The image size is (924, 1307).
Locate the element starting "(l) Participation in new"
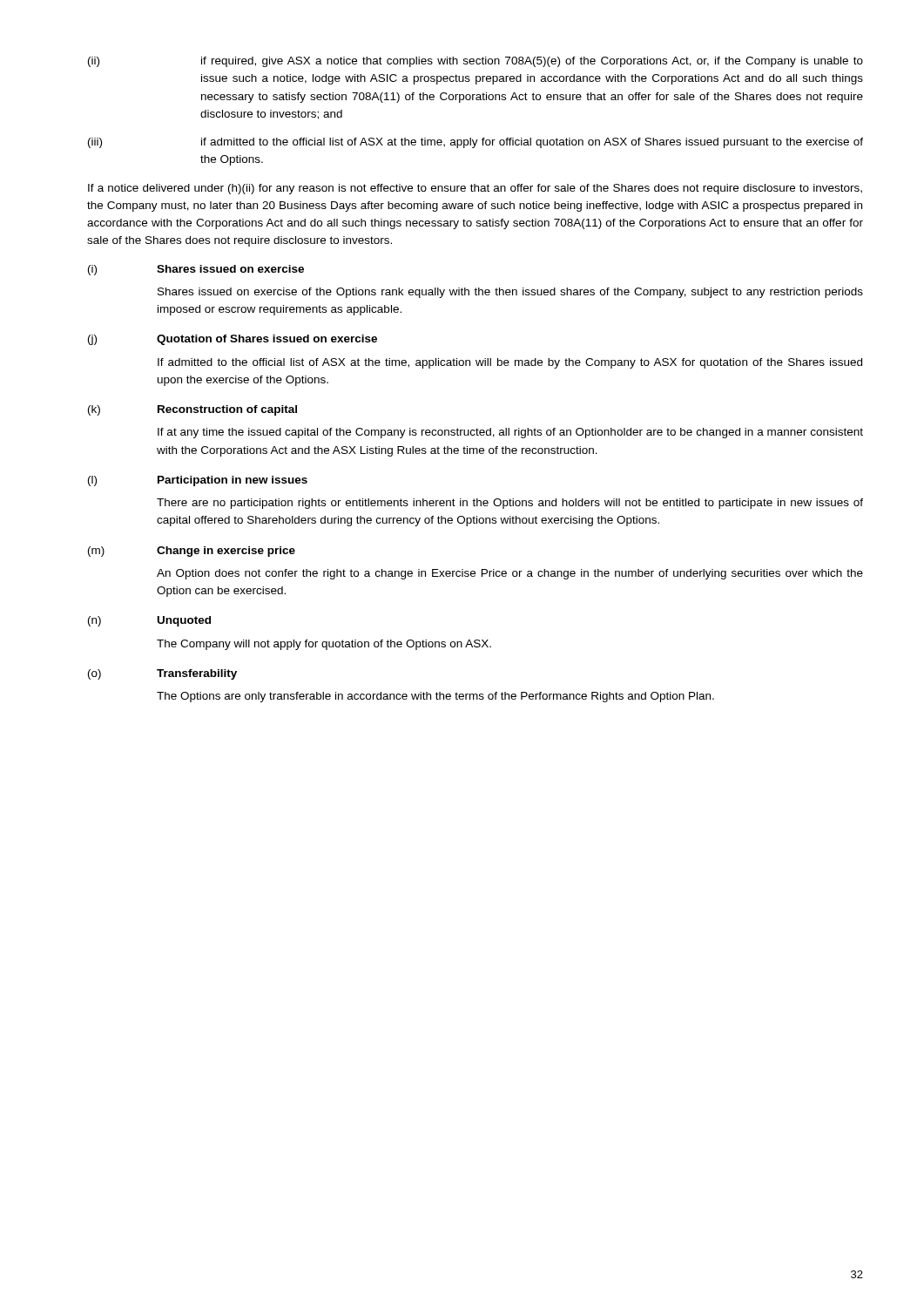click(x=197, y=480)
